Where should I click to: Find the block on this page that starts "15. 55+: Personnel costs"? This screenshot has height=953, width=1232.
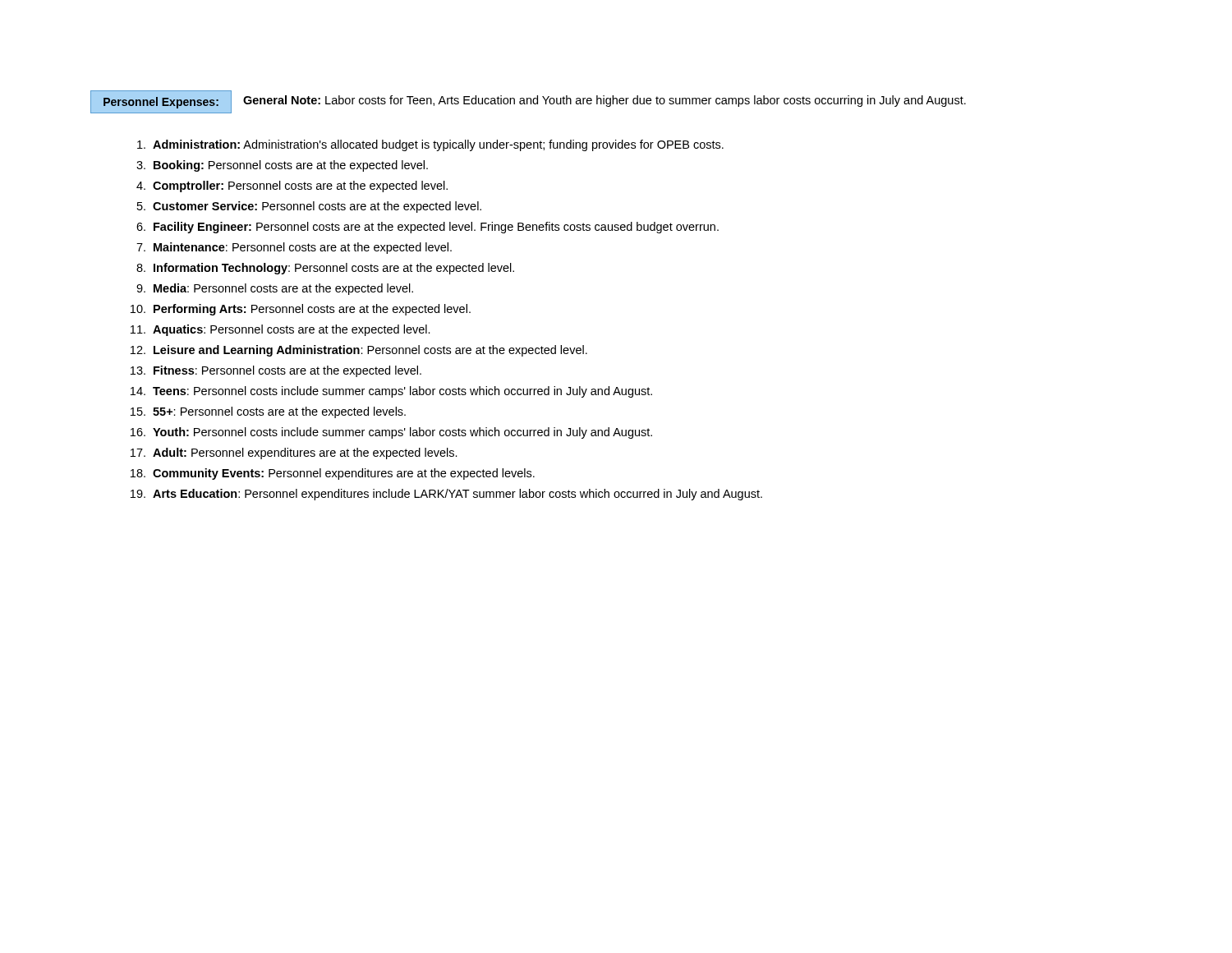coord(268,412)
